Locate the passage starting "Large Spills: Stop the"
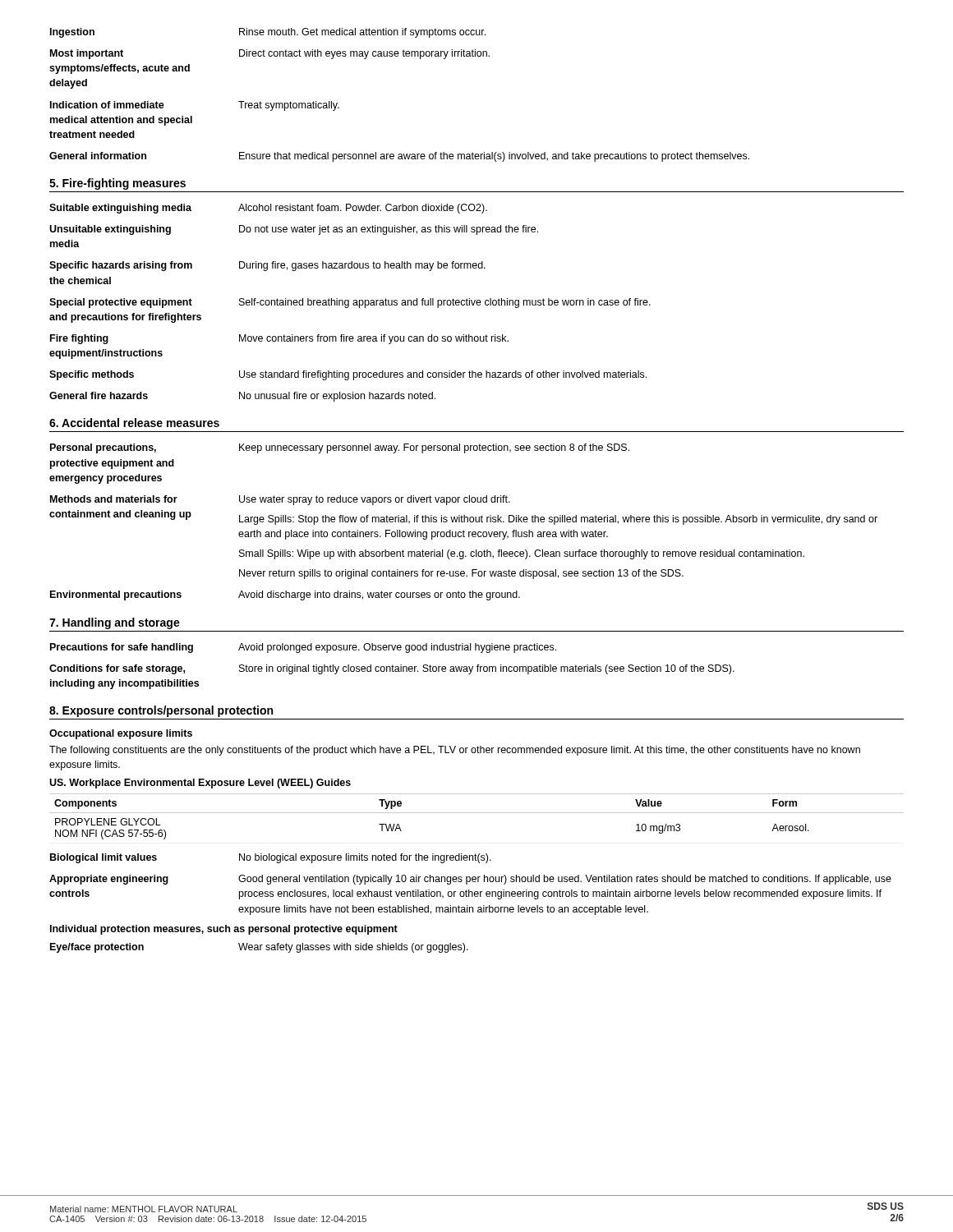The height and width of the screenshot is (1232, 953). pos(558,526)
